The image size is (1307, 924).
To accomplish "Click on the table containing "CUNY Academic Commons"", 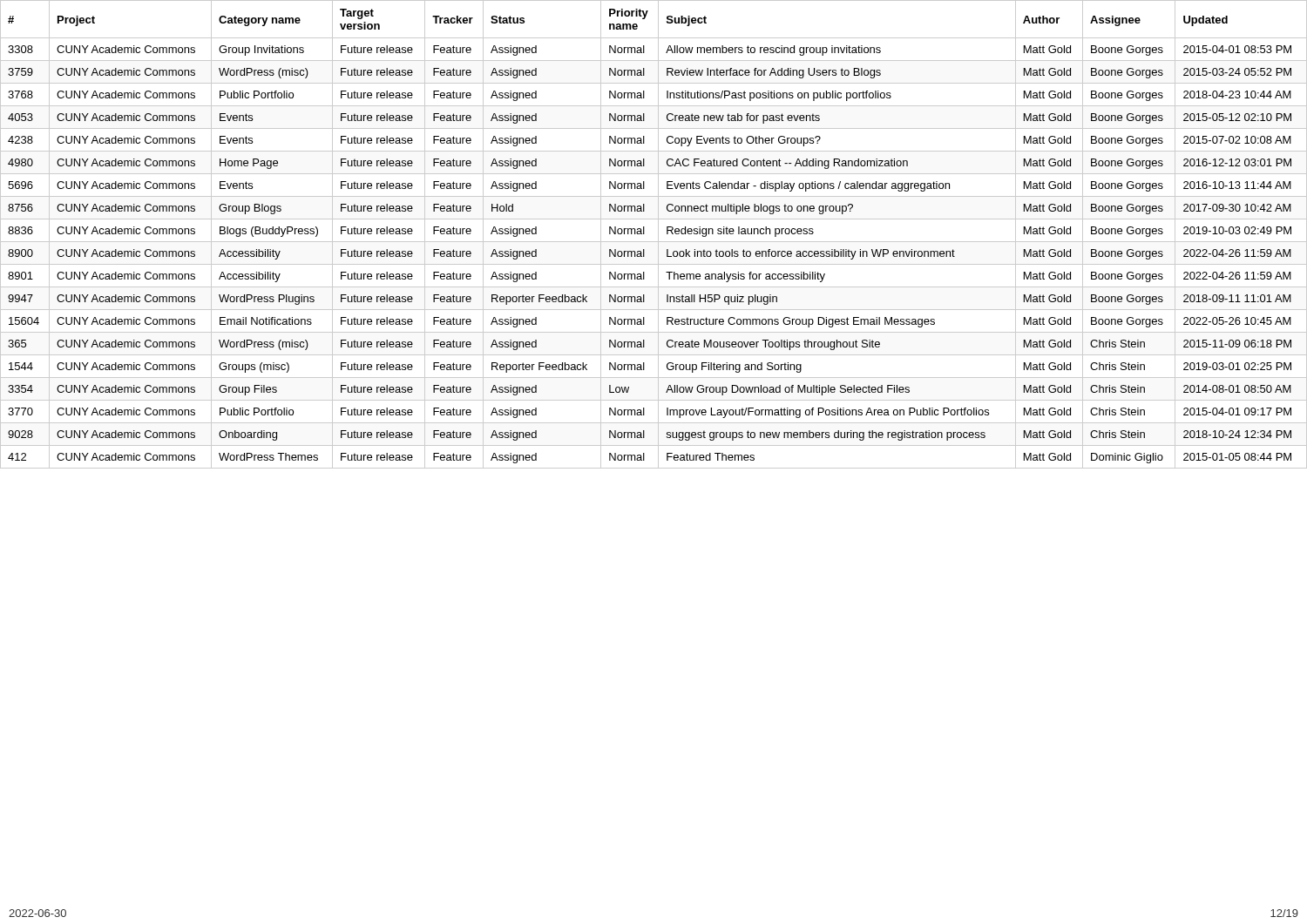I will coord(654,234).
